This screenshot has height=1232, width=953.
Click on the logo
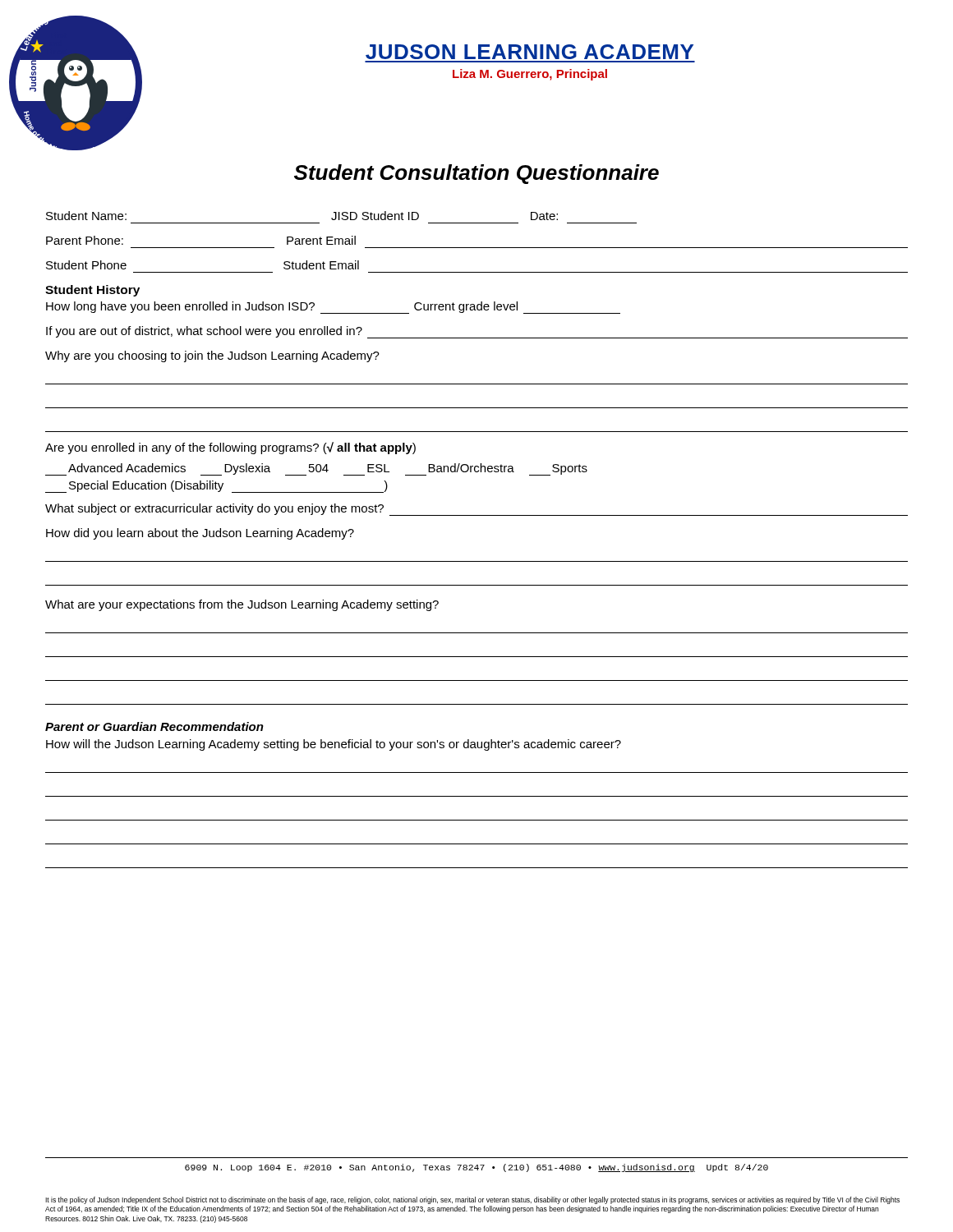pos(76,83)
